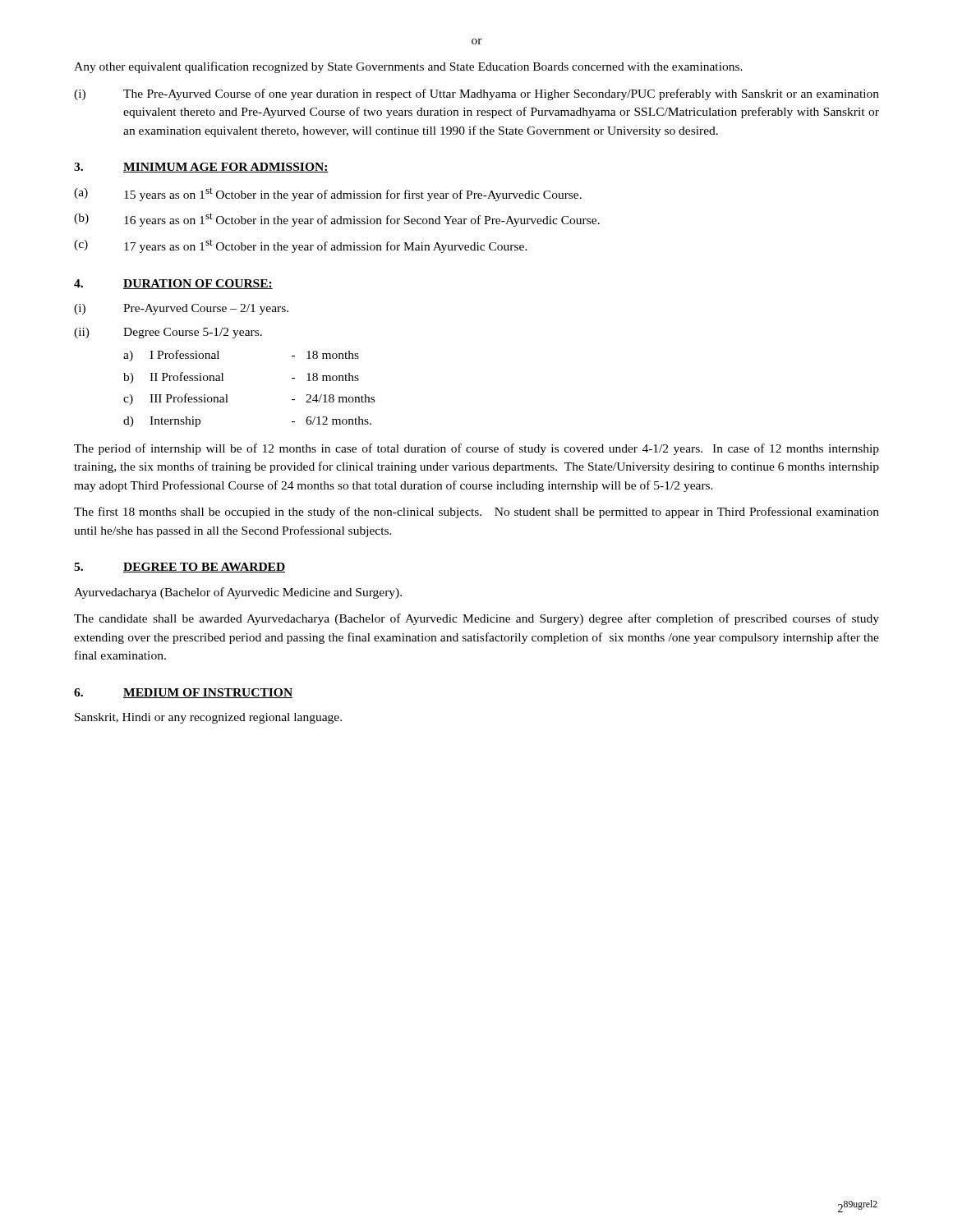
Task: Select the list item that reads "(i) The Pre-Ayurved Course of one"
Action: pyautogui.click(x=476, y=112)
